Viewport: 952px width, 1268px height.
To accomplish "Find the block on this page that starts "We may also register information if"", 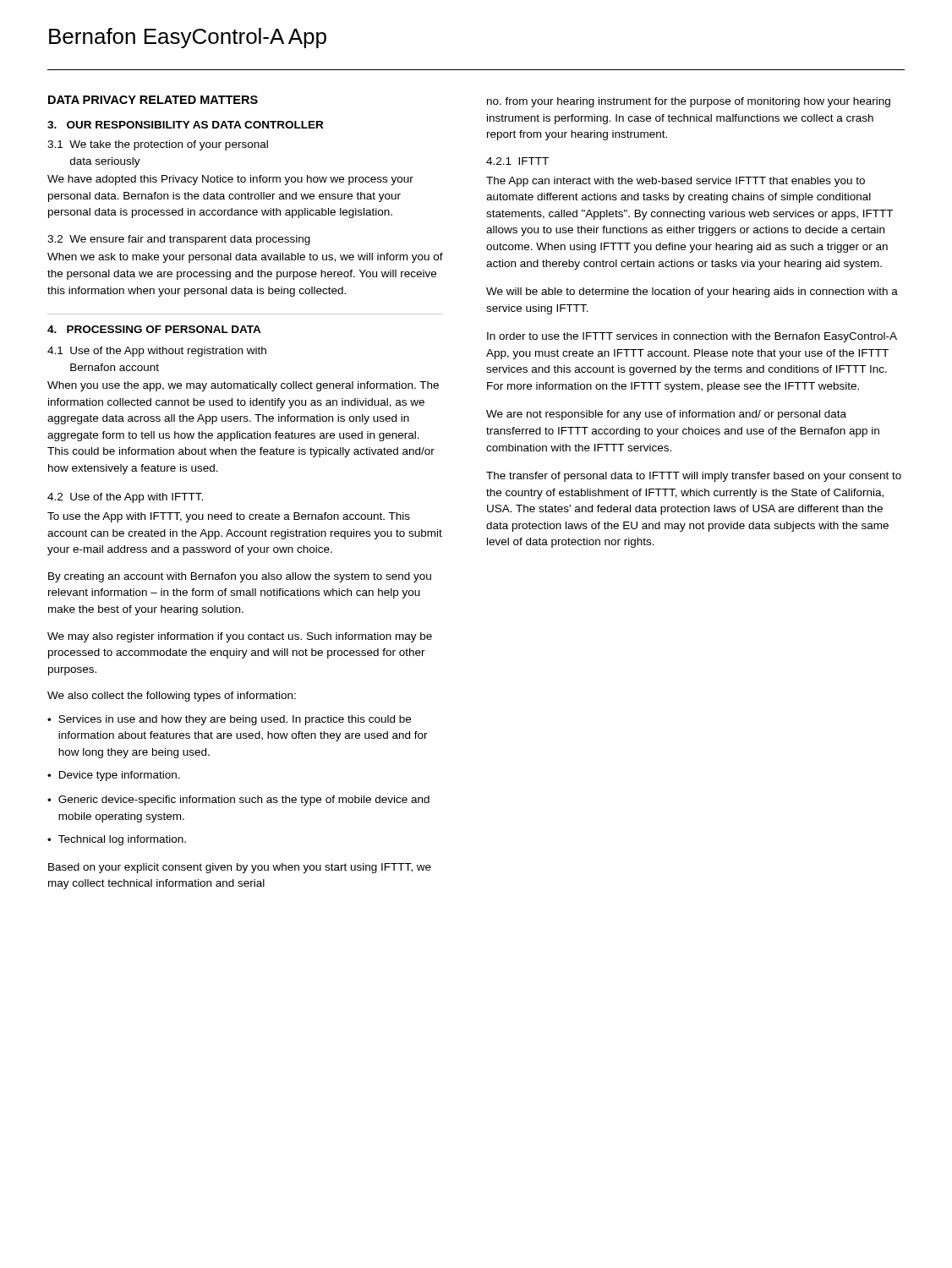I will click(240, 652).
